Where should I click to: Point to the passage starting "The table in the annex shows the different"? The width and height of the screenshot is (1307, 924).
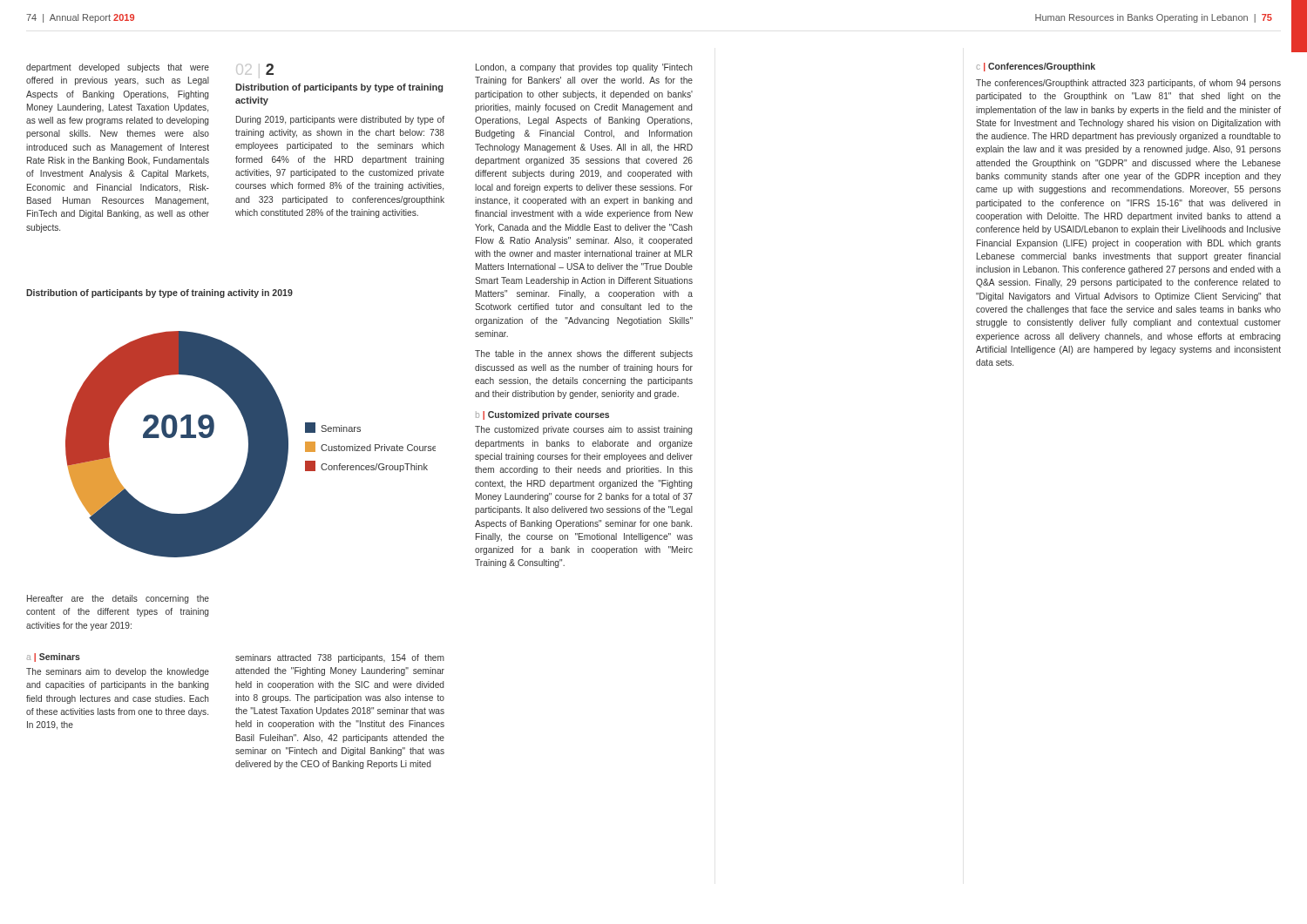[584, 374]
